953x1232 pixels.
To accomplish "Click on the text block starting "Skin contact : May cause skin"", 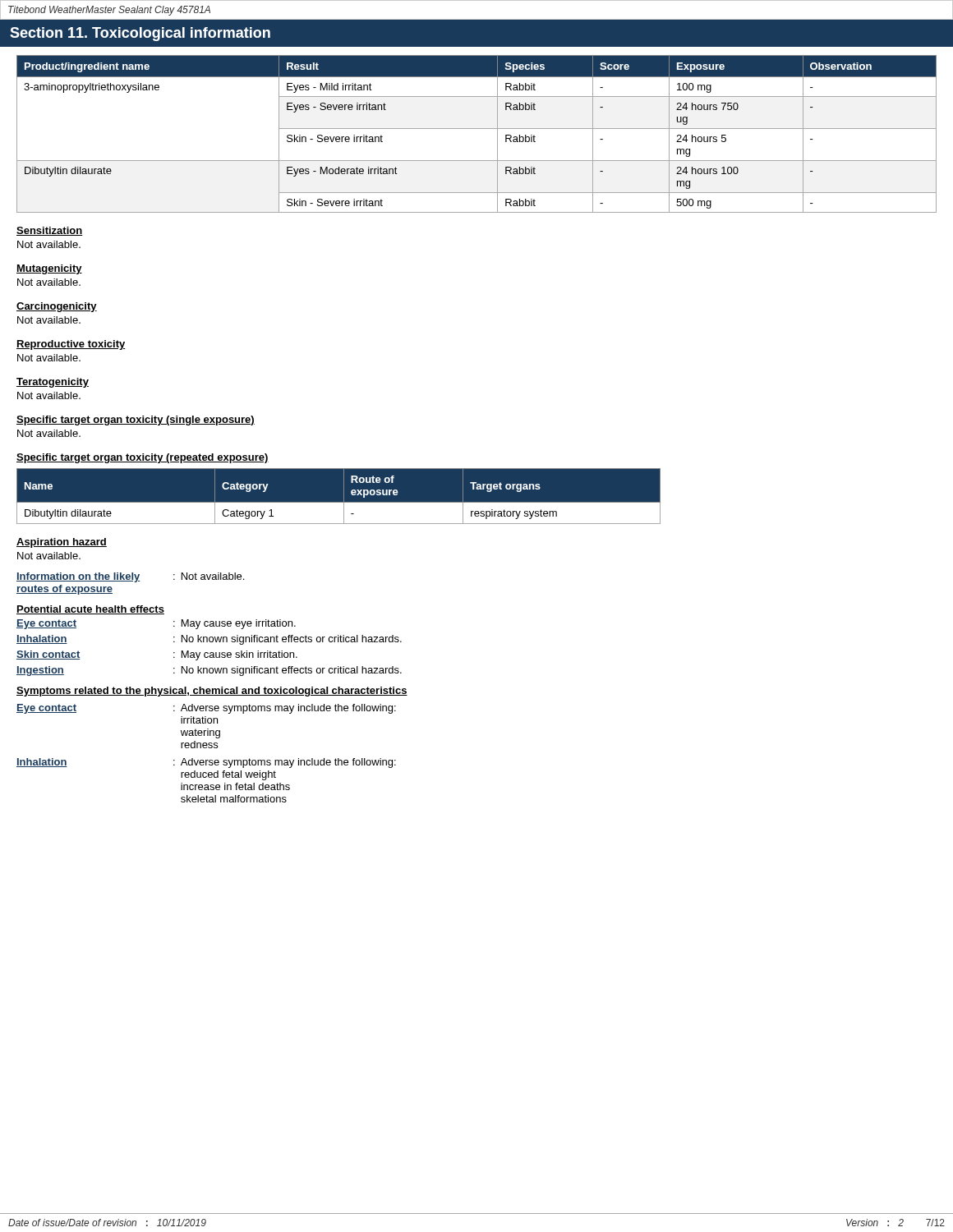I will pyautogui.click(x=49, y=655).
